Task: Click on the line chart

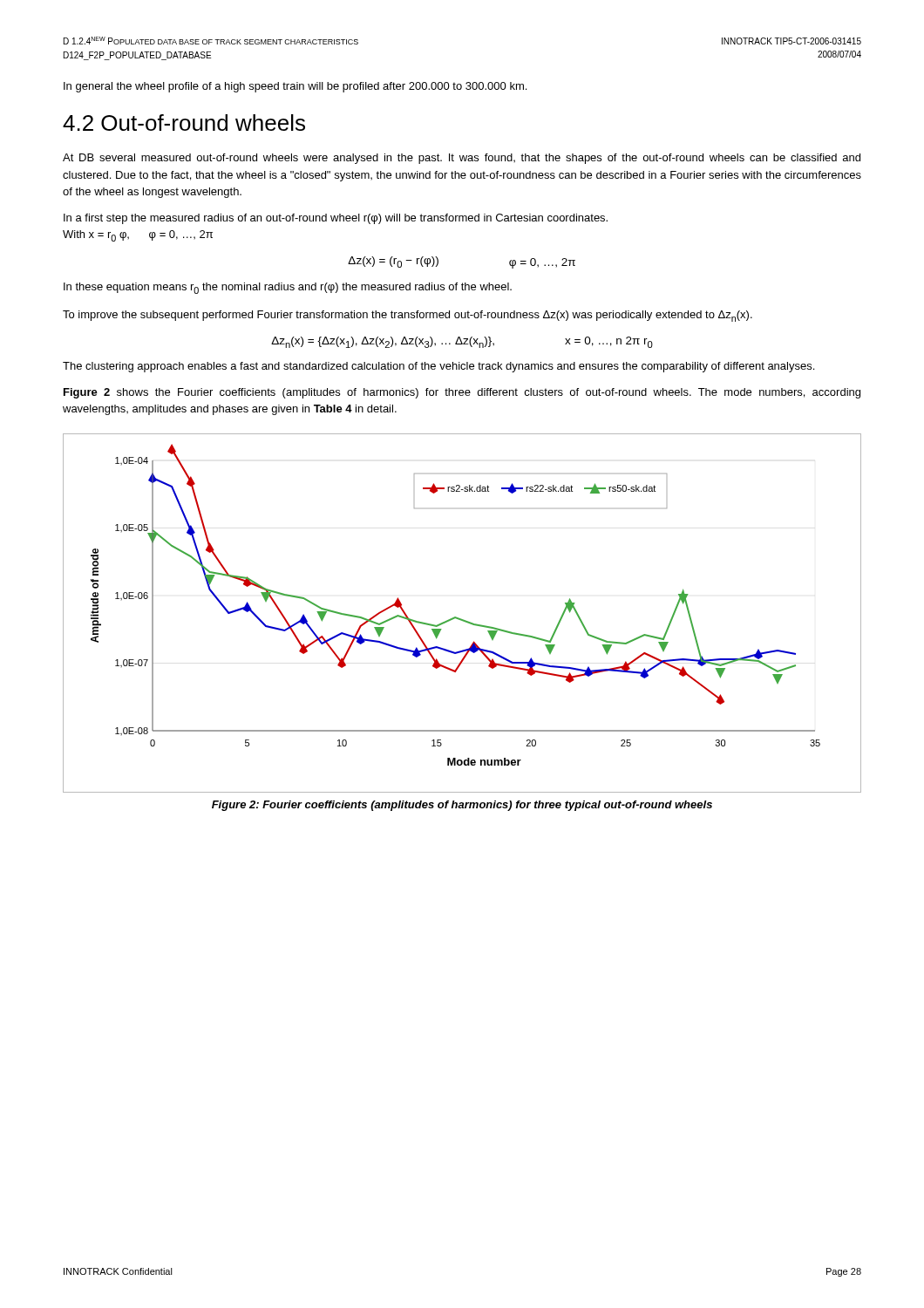Action: (462, 613)
